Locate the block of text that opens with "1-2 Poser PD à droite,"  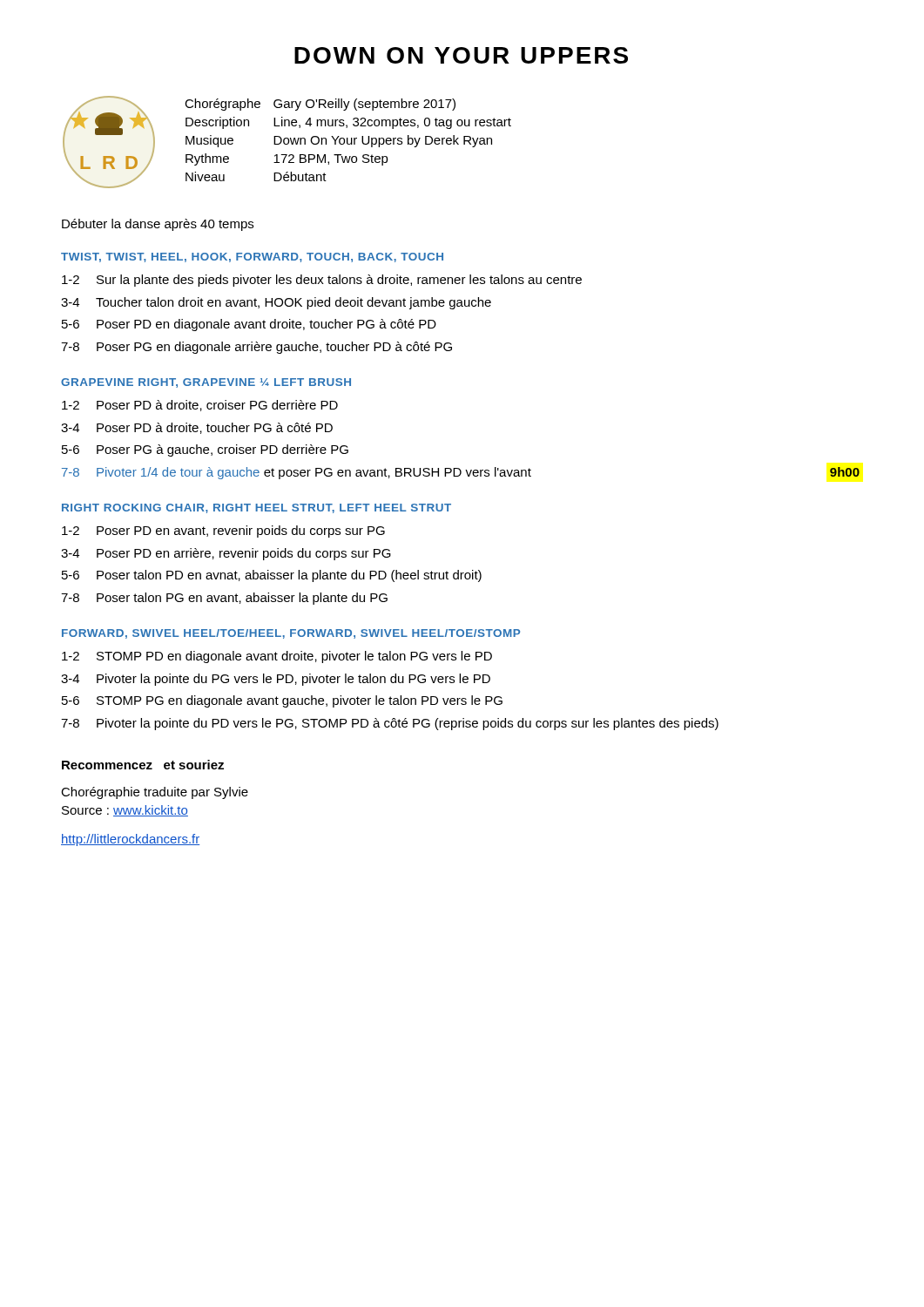click(x=200, y=406)
